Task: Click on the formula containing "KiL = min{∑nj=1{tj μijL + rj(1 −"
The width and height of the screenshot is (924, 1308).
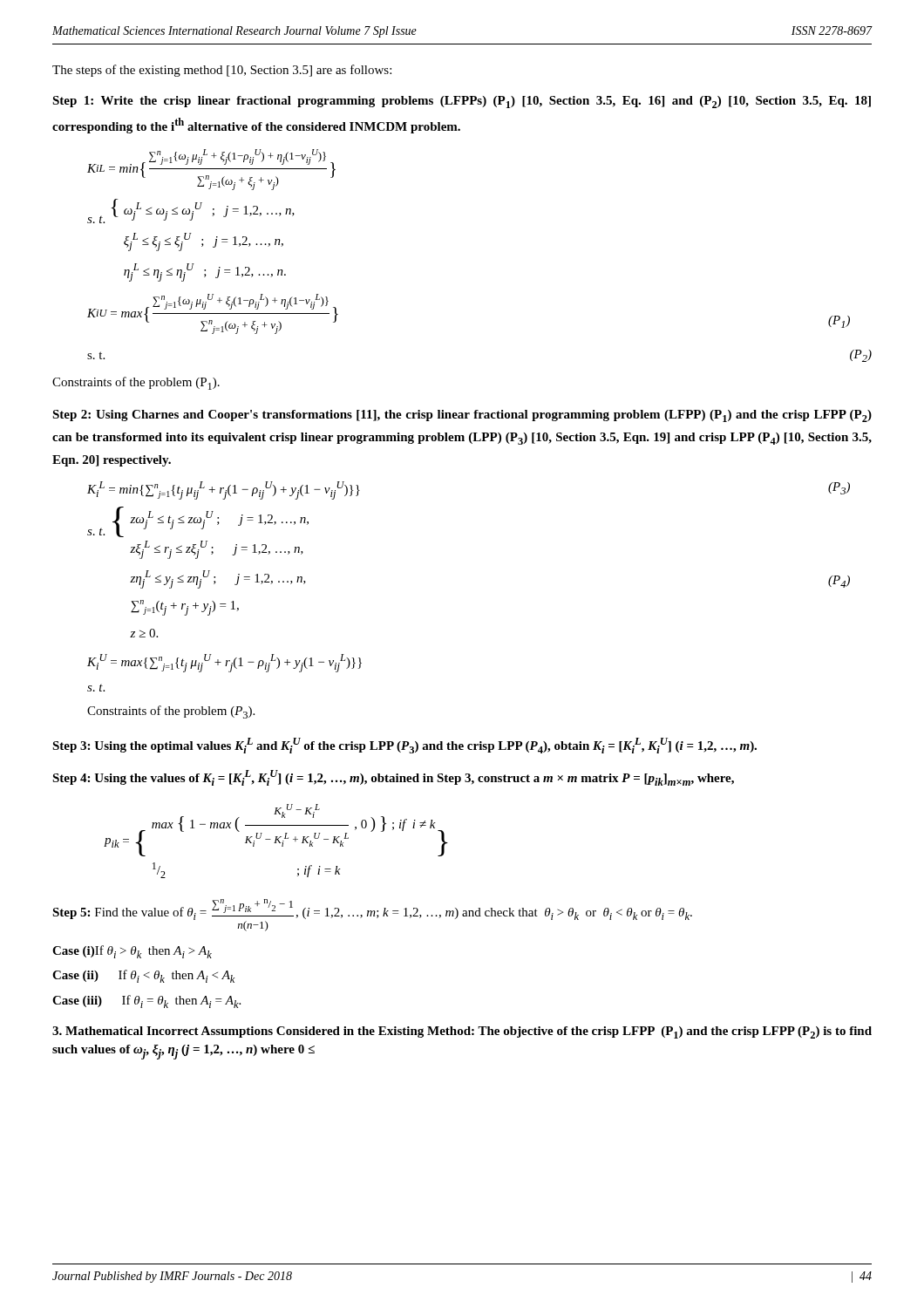Action: pos(224,489)
